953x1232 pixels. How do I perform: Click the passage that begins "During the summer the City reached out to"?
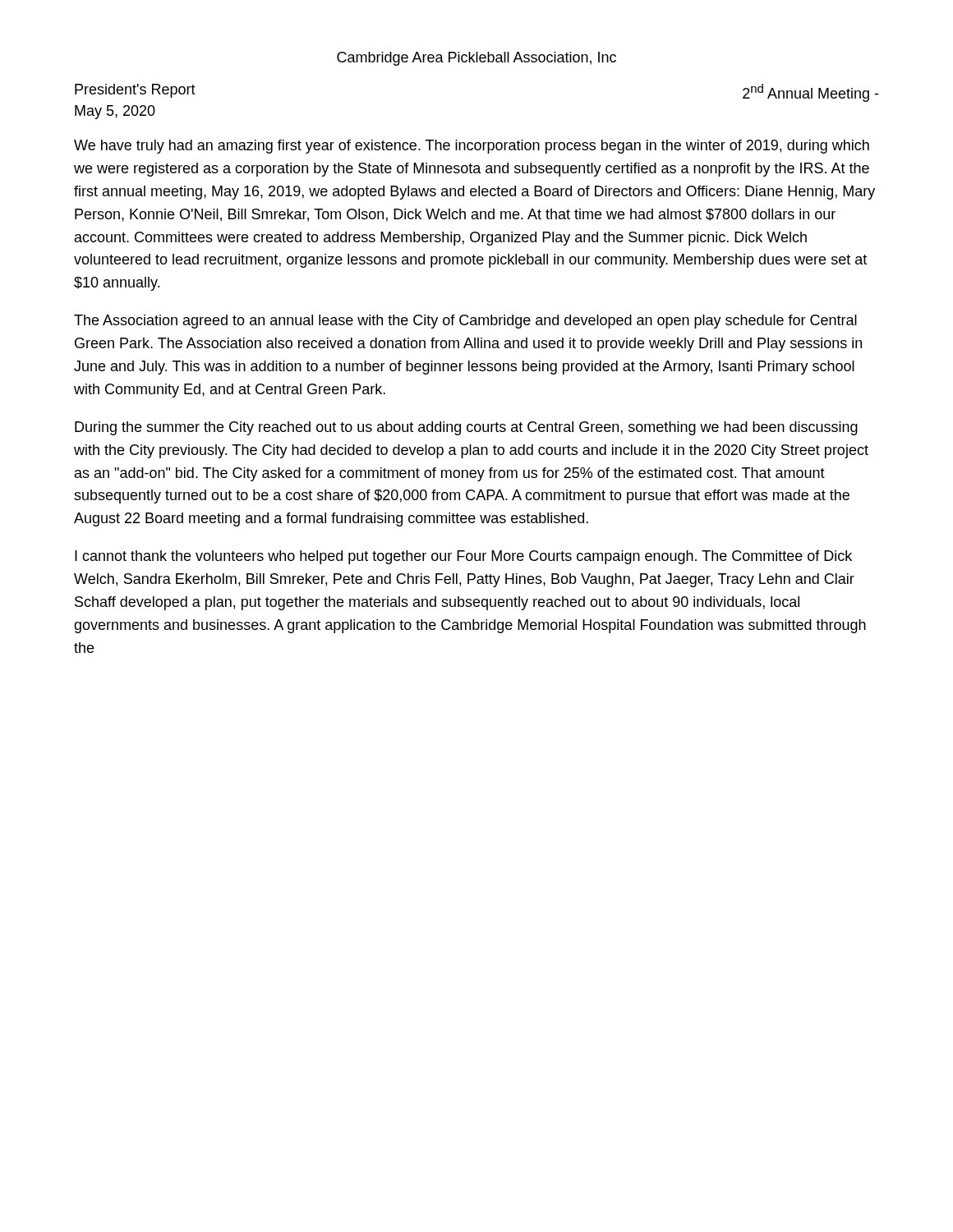(471, 473)
